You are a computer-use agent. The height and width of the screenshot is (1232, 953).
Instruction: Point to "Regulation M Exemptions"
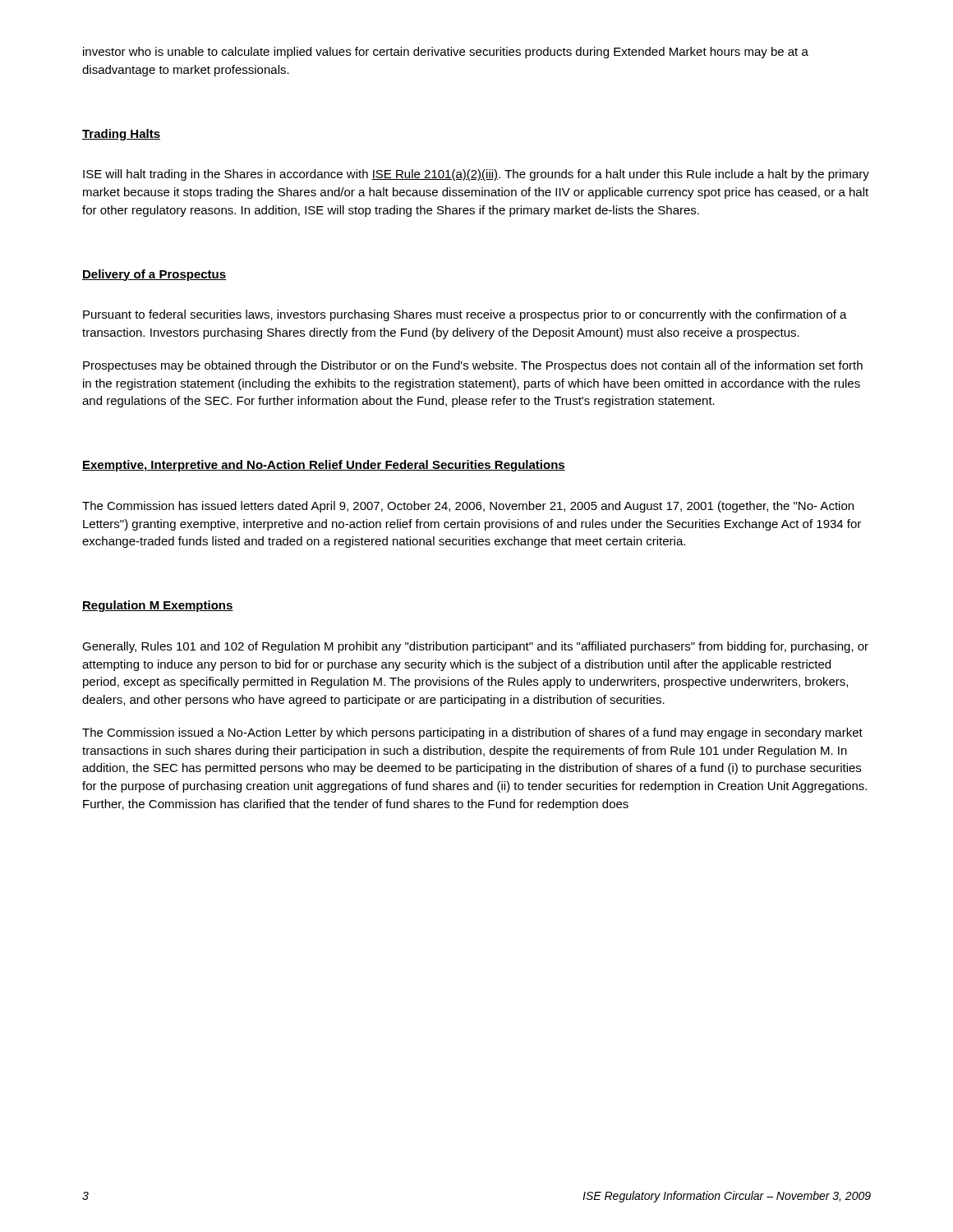point(157,605)
